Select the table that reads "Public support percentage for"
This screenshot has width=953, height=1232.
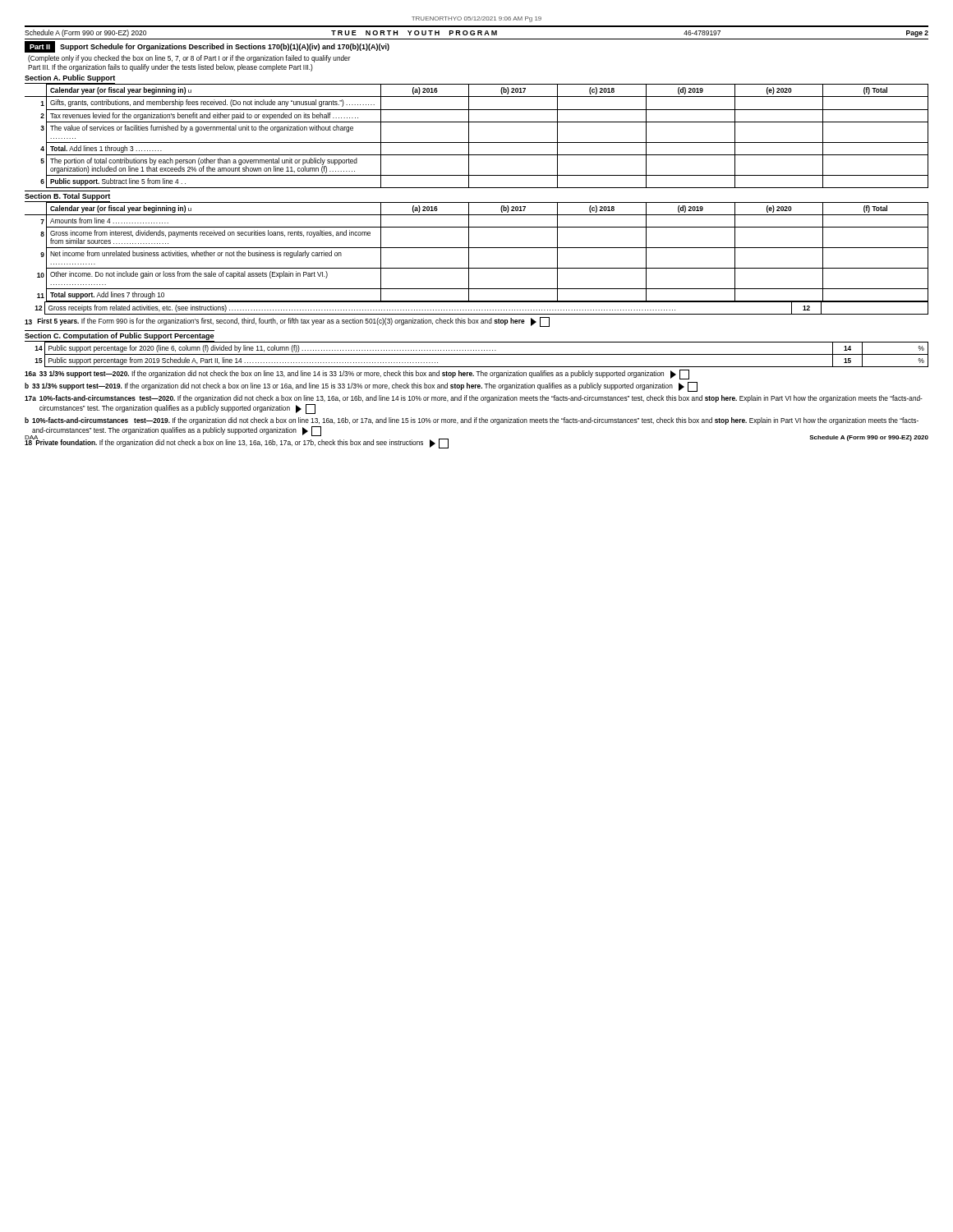[x=476, y=355]
